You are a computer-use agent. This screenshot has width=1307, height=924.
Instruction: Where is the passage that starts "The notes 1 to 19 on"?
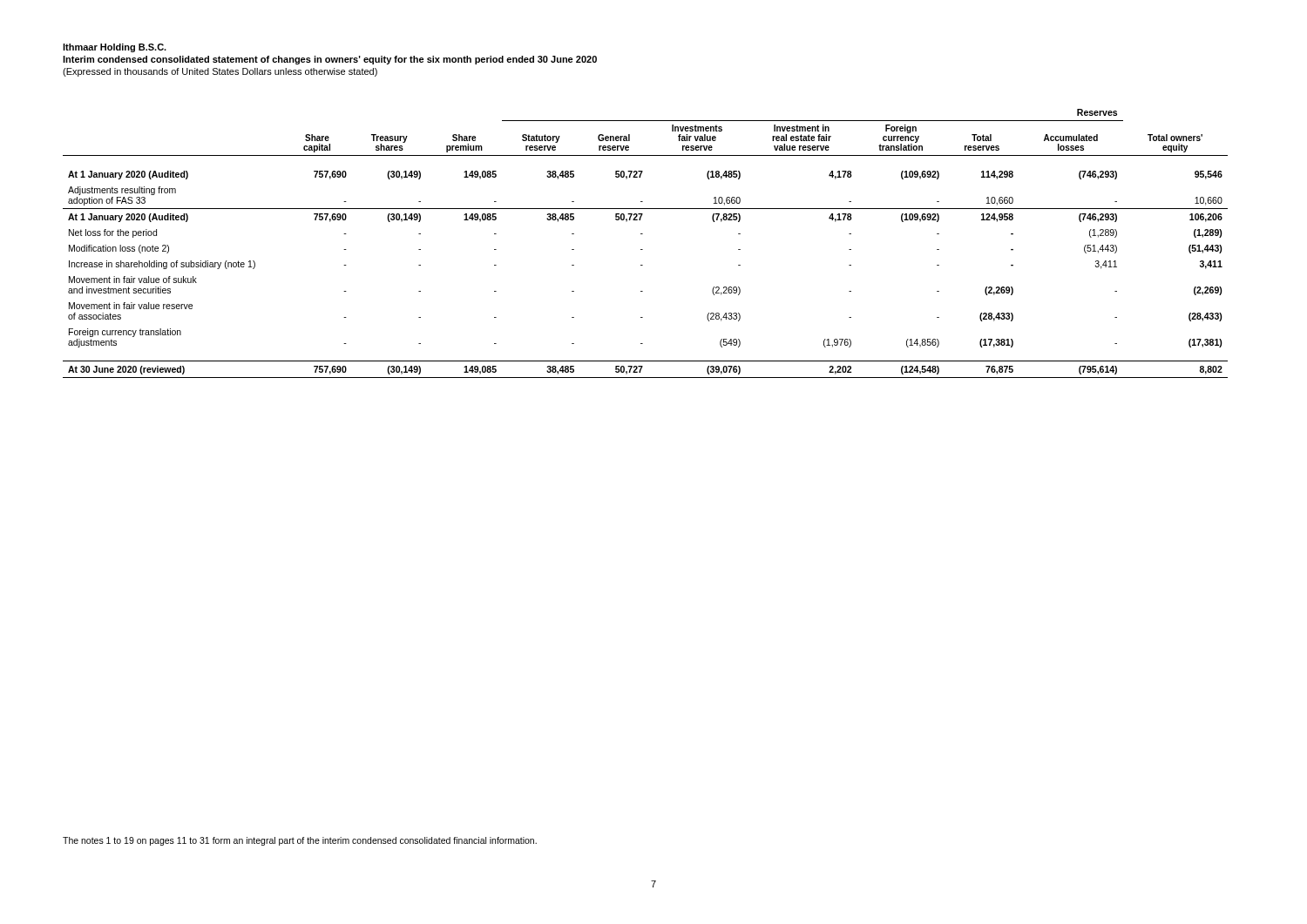pyautogui.click(x=300, y=840)
